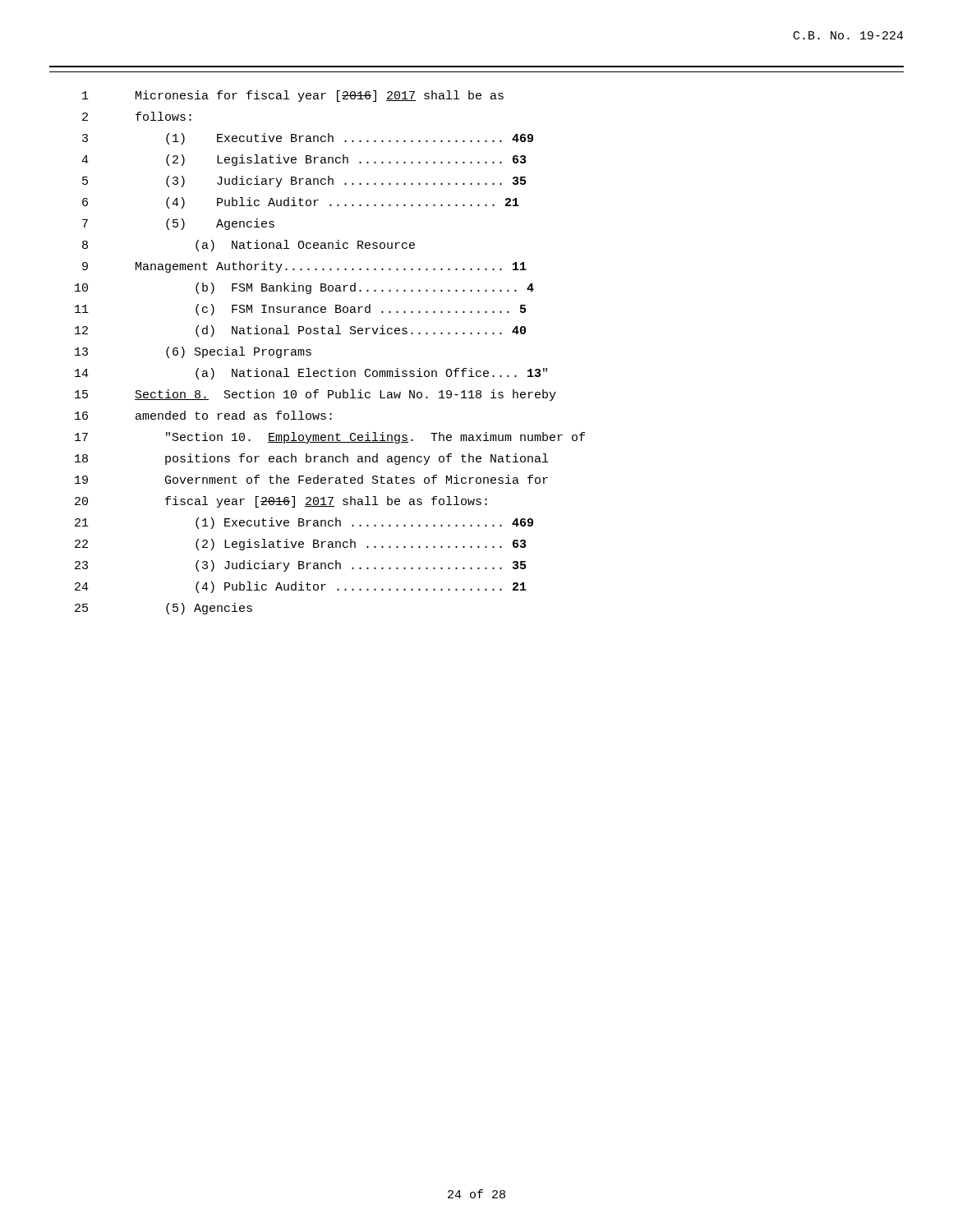Screen dimensions: 1232x953
Task: Find the text block containing "17 "Section 10. Employment Ceilings. The maximum number"
Action: (318, 439)
